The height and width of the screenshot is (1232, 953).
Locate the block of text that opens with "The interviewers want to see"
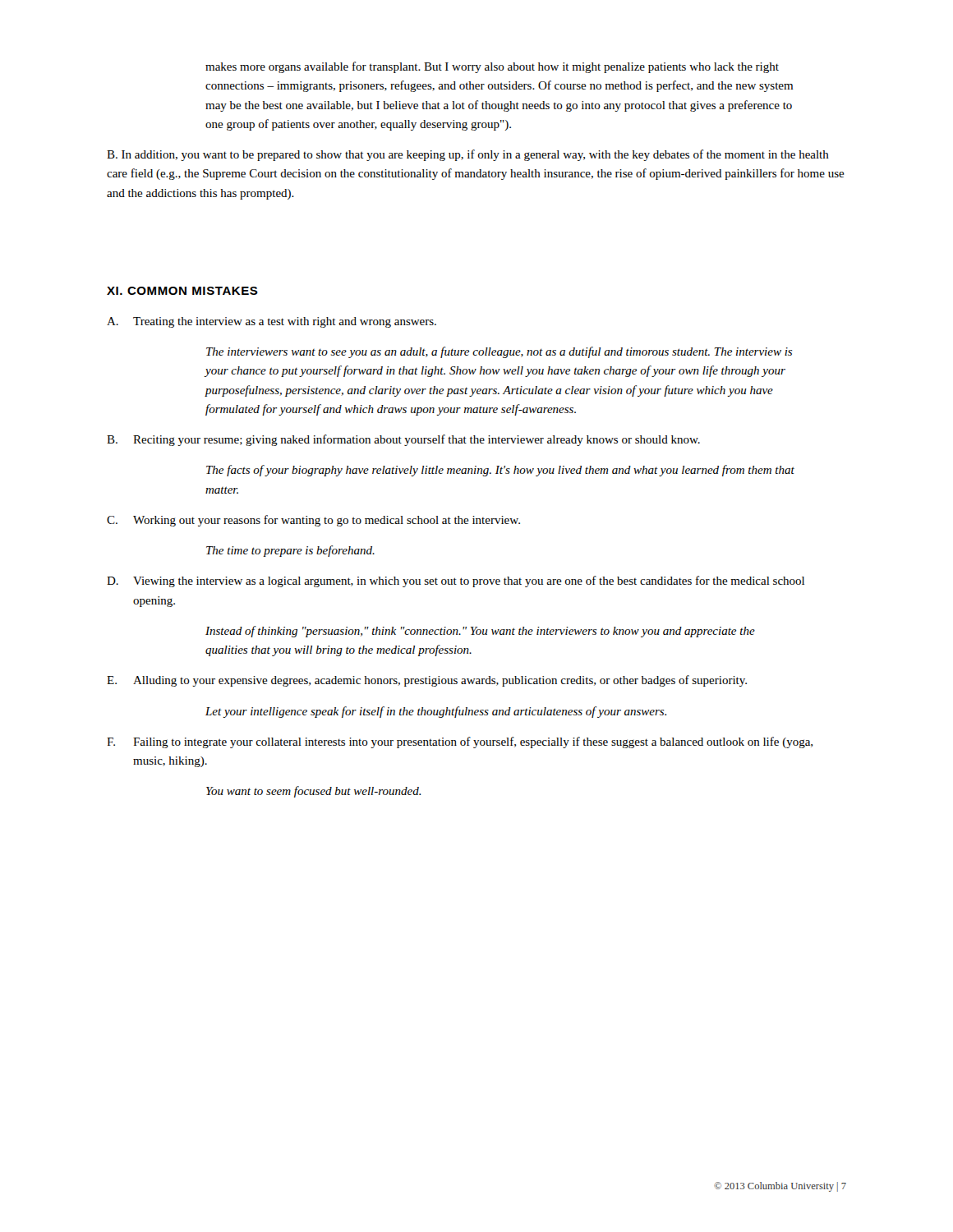(501, 381)
